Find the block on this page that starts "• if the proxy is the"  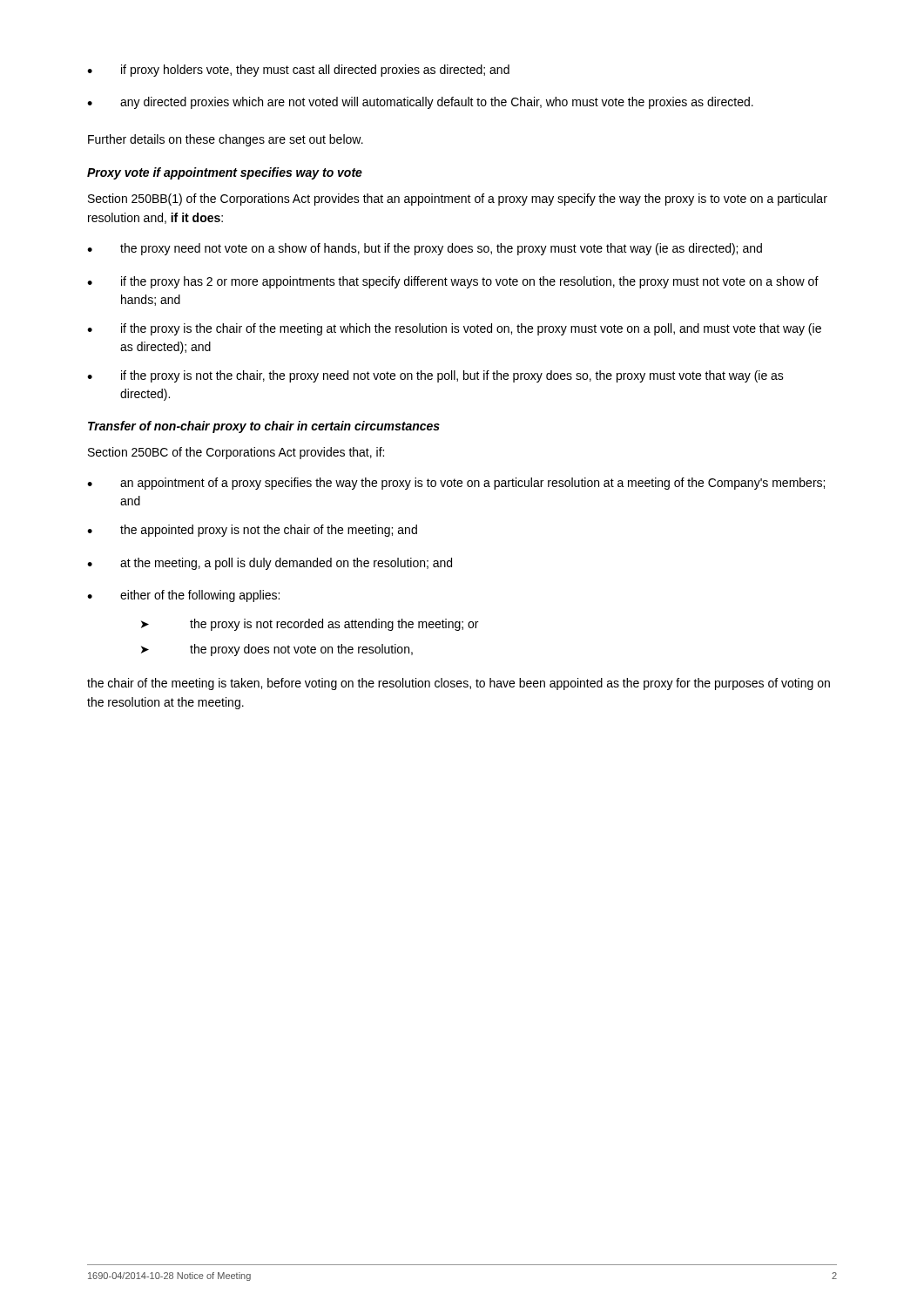pos(462,338)
